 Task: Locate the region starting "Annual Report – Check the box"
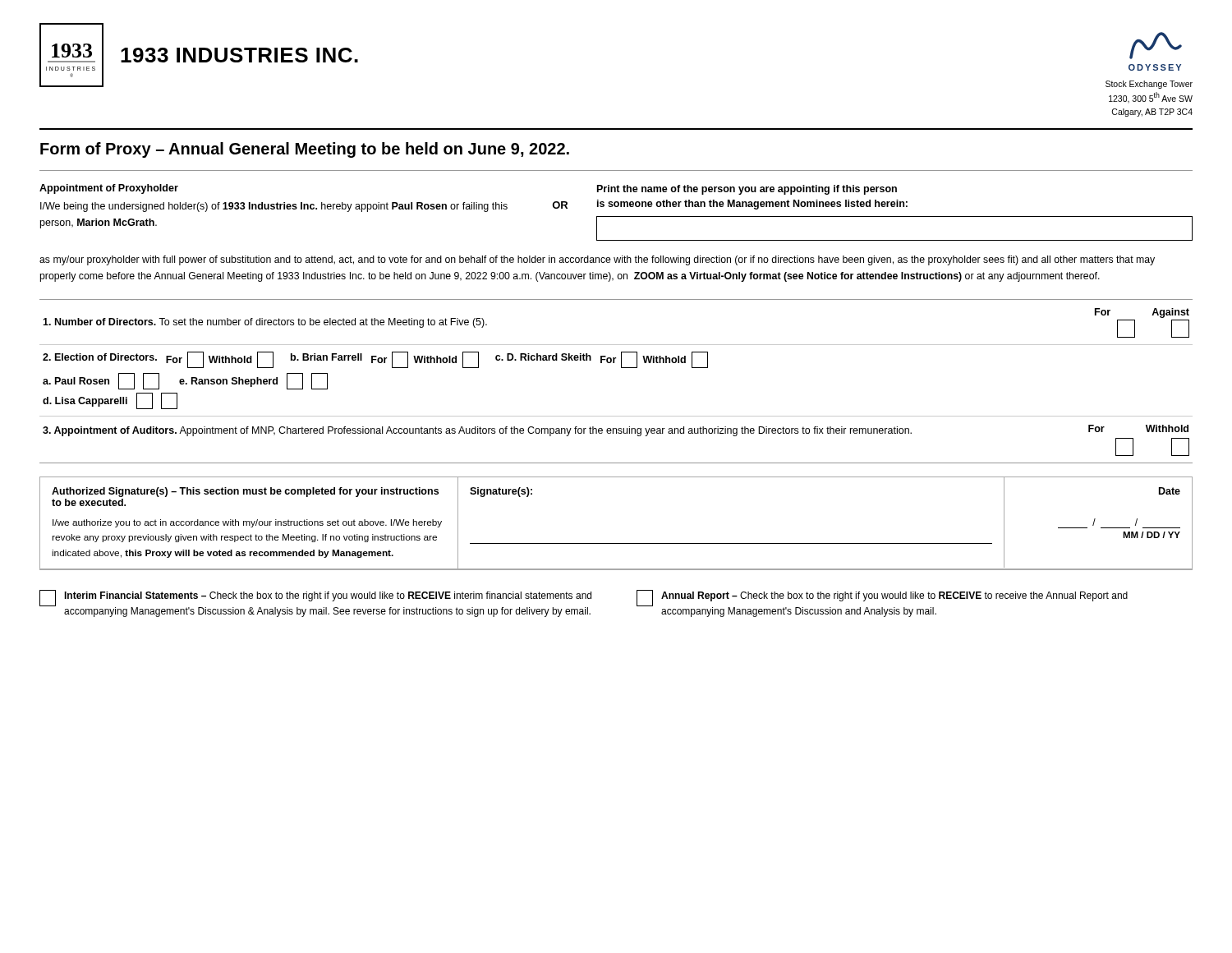point(915,604)
